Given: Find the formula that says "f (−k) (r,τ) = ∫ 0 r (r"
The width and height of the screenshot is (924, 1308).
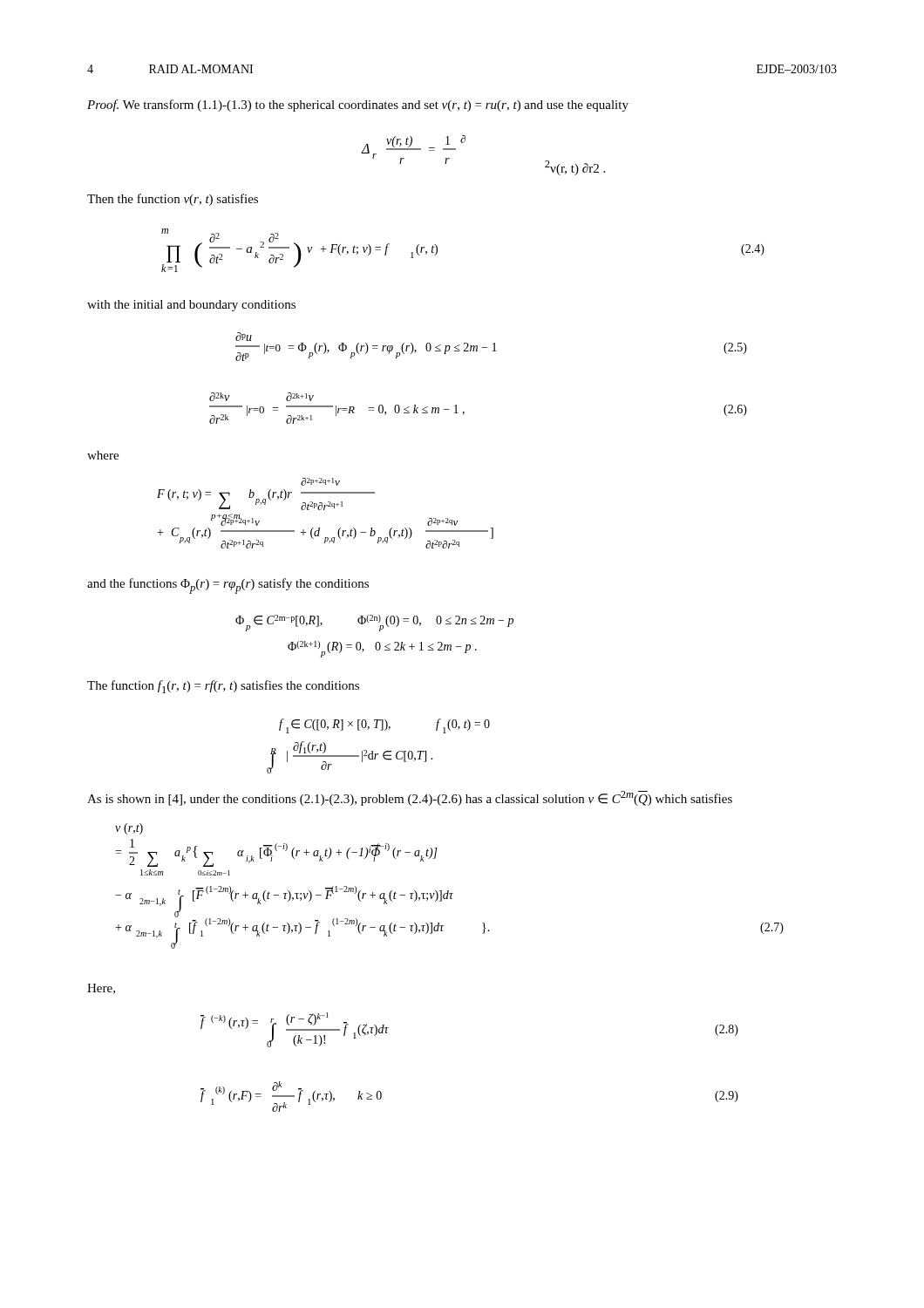Looking at the screenshot, I should tap(313, 1029).
